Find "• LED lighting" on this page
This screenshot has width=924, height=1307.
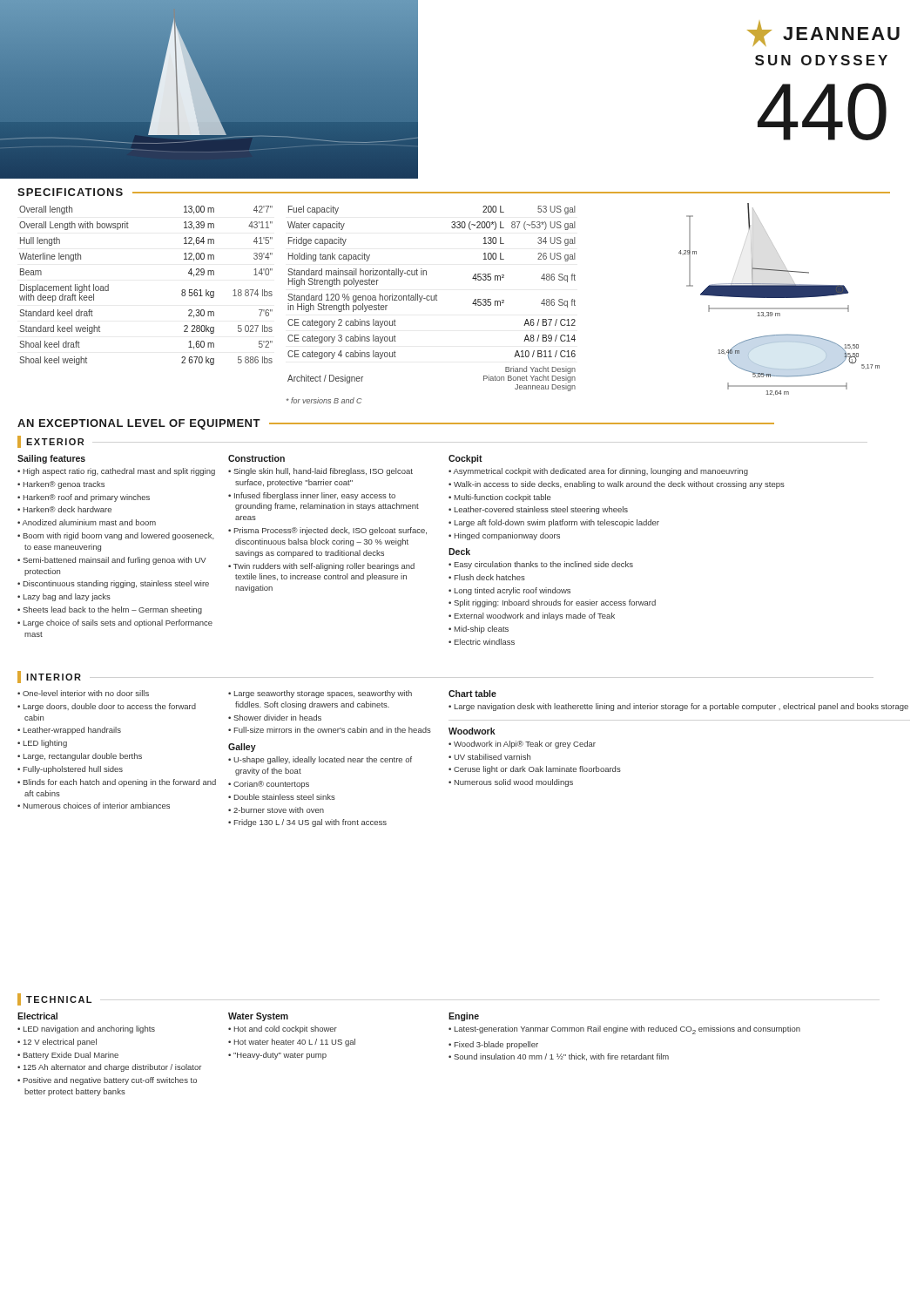pyautogui.click(x=42, y=743)
